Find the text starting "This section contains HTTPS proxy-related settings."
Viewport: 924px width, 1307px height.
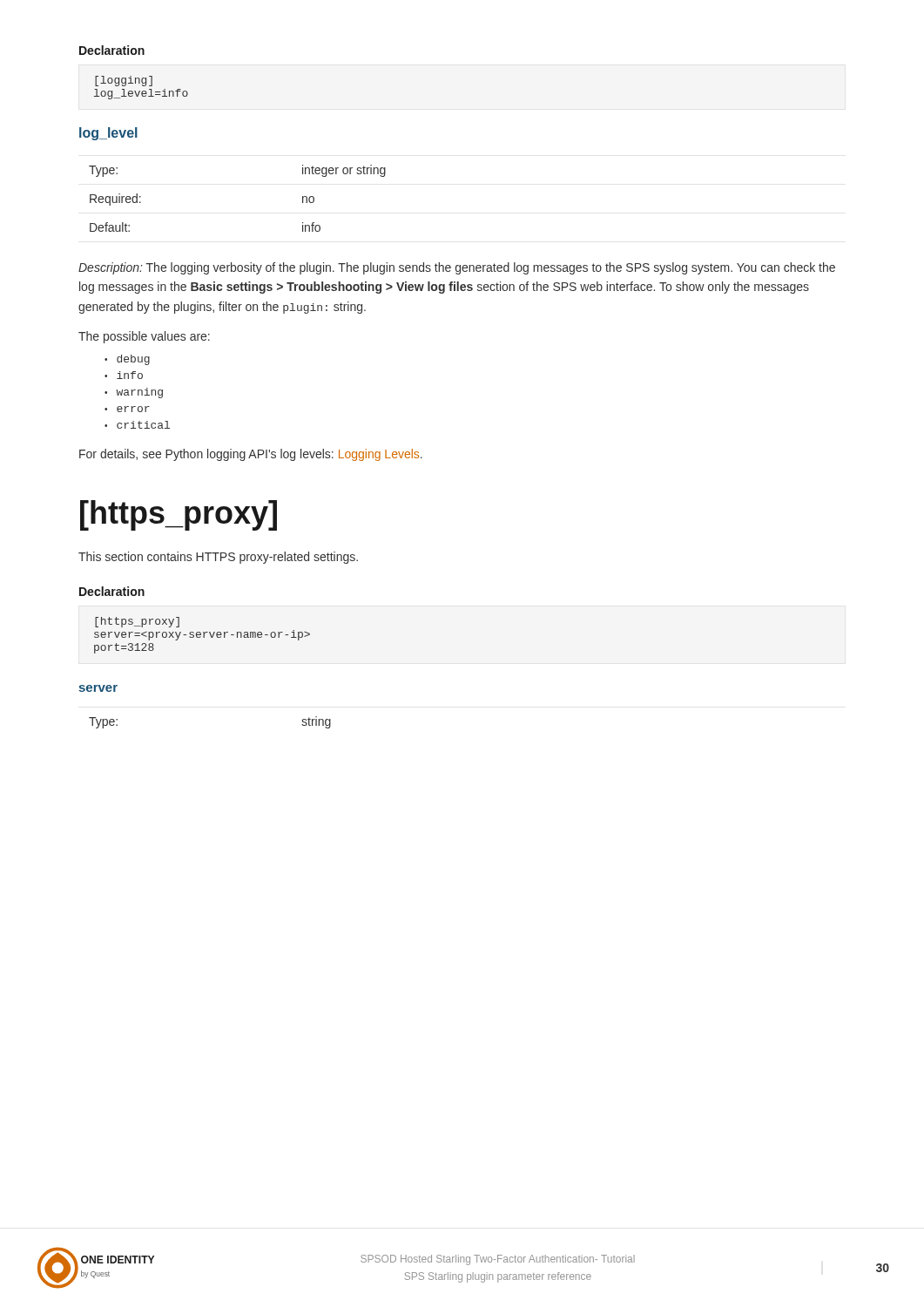219,557
